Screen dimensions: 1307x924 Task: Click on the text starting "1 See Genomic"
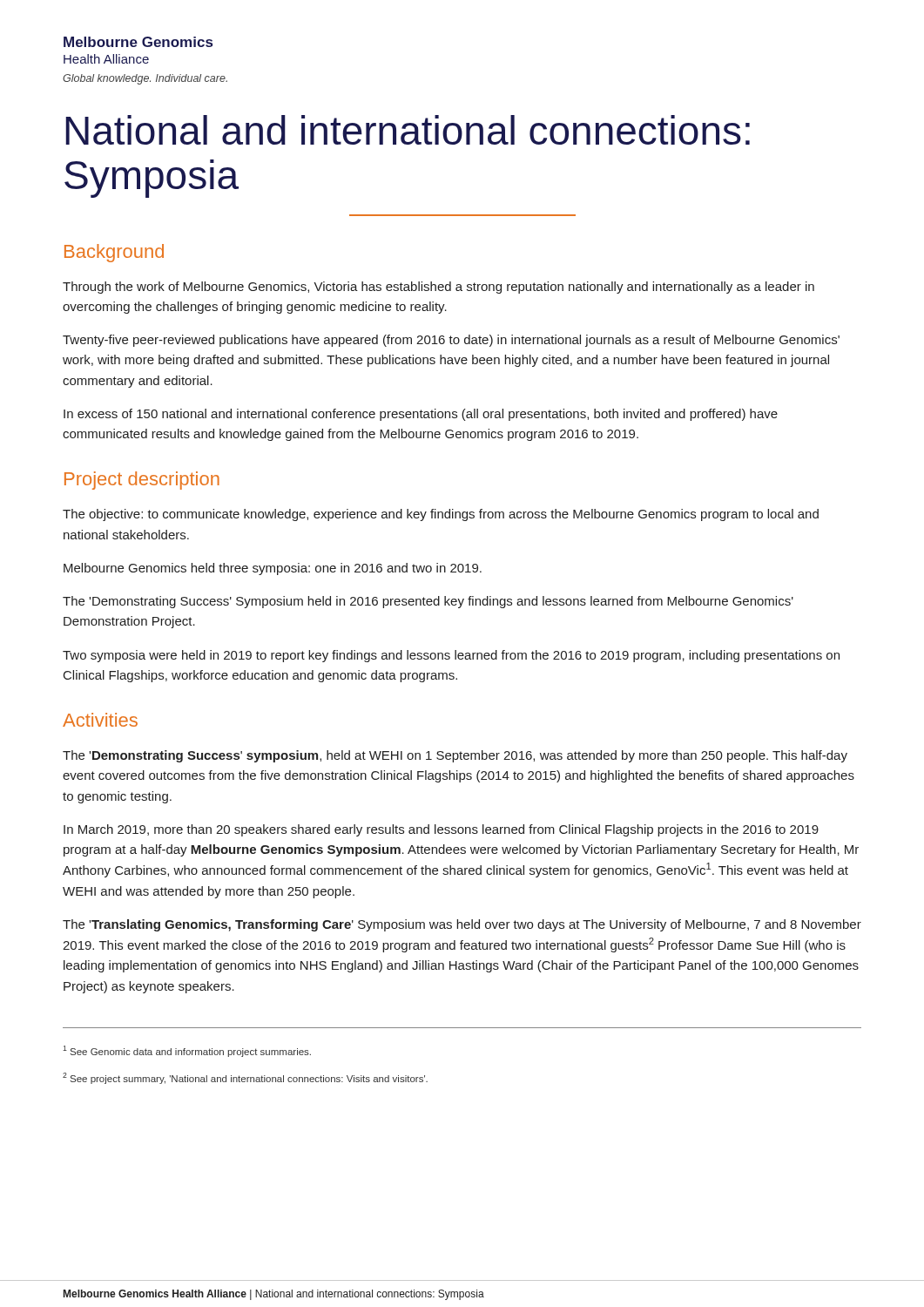pyautogui.click(x=187, y=1051)
